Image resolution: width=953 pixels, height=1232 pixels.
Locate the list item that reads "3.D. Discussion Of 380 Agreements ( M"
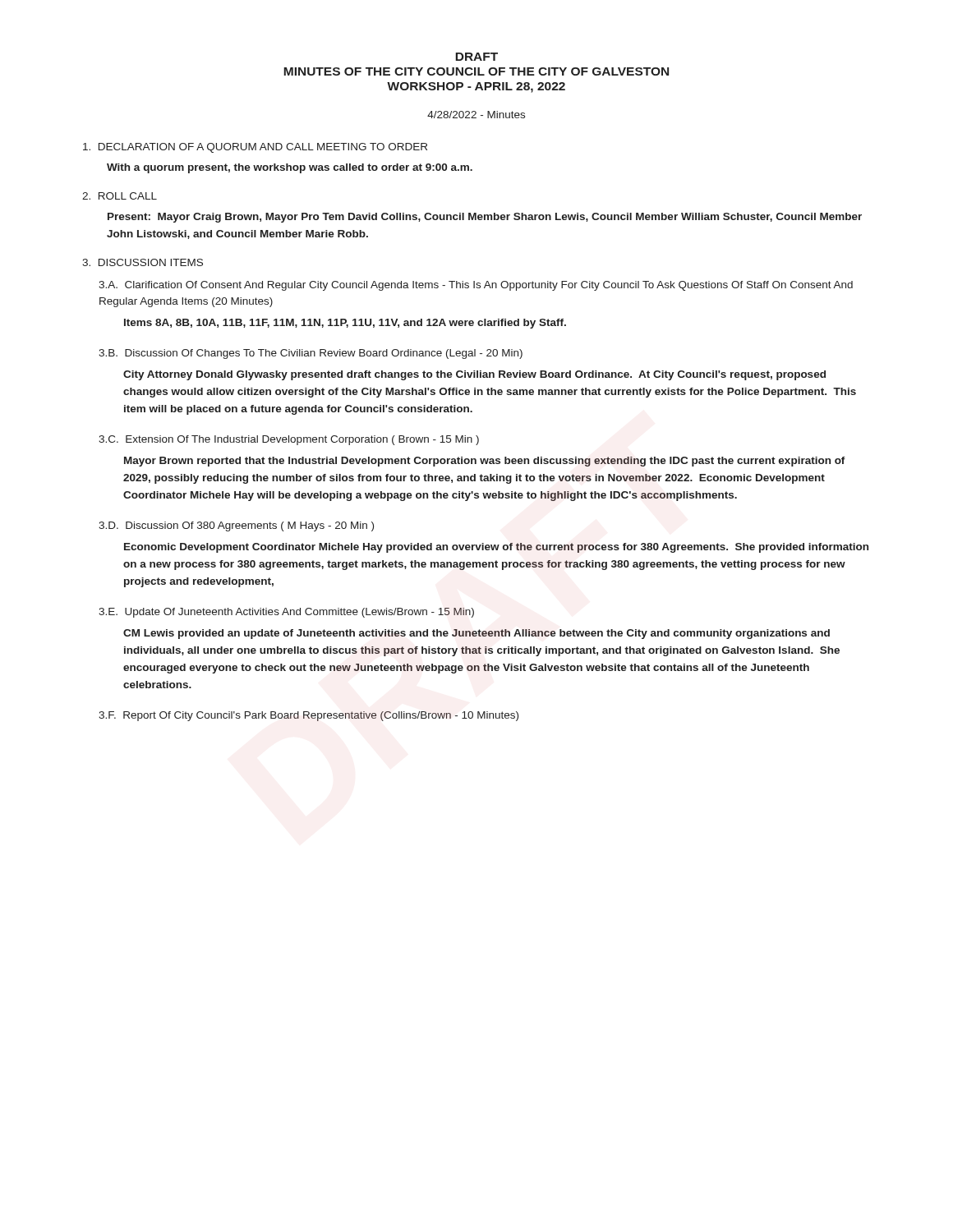click(x=237, y=525)
